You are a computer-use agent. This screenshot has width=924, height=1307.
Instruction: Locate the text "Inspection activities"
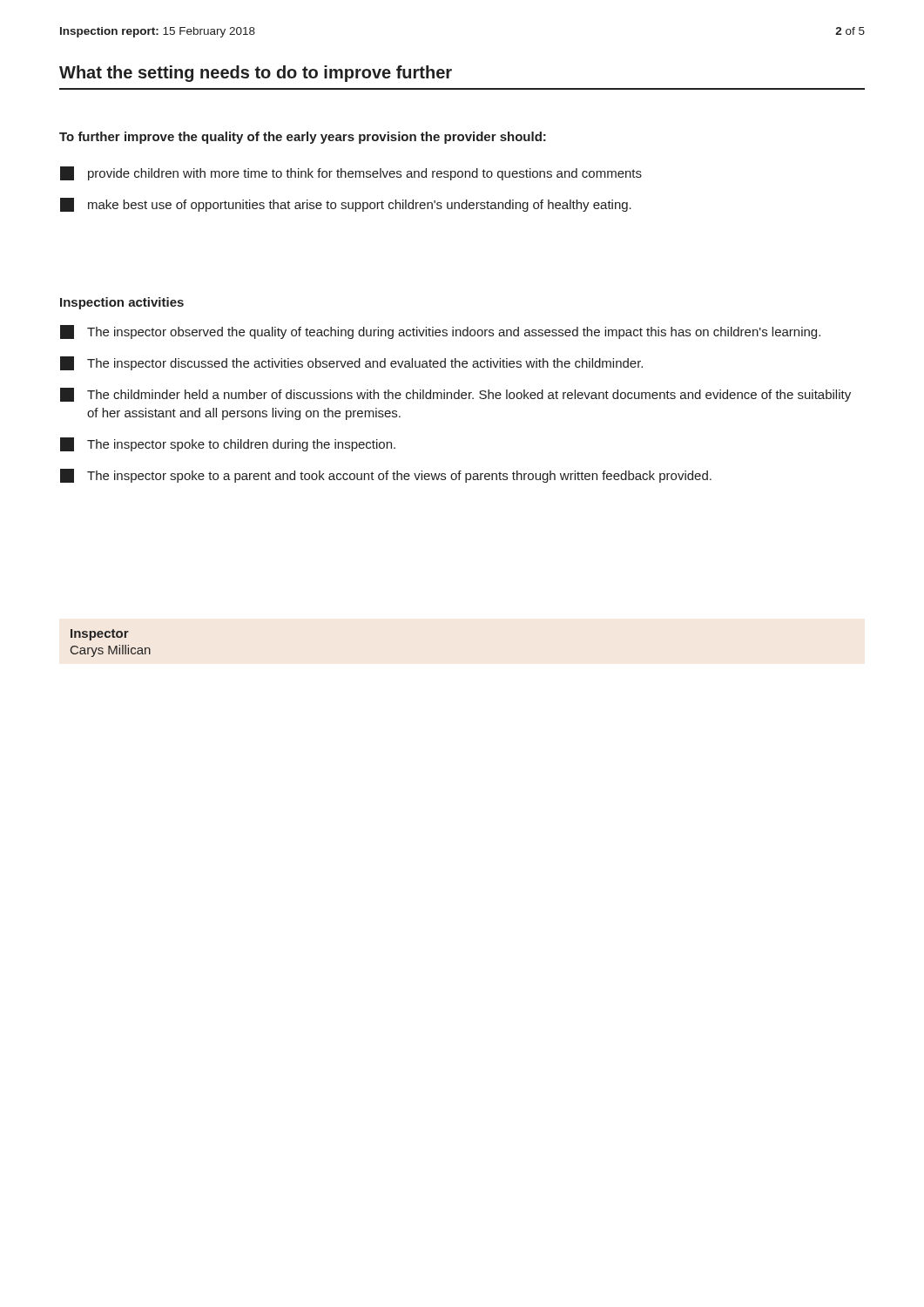[x=122, y=302]
